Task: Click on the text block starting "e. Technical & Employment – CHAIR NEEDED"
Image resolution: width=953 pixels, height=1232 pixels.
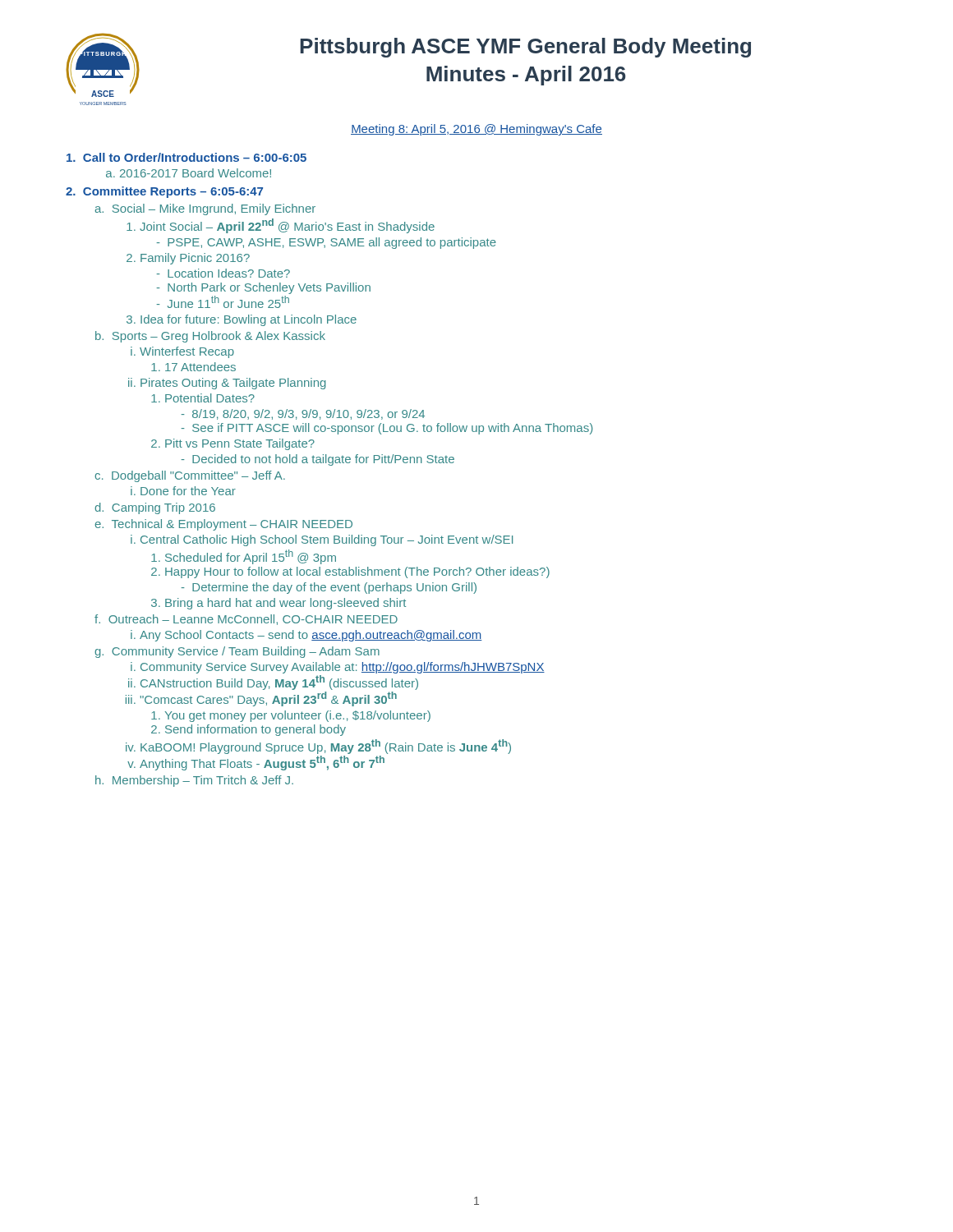Action: (x=491, y=563)
